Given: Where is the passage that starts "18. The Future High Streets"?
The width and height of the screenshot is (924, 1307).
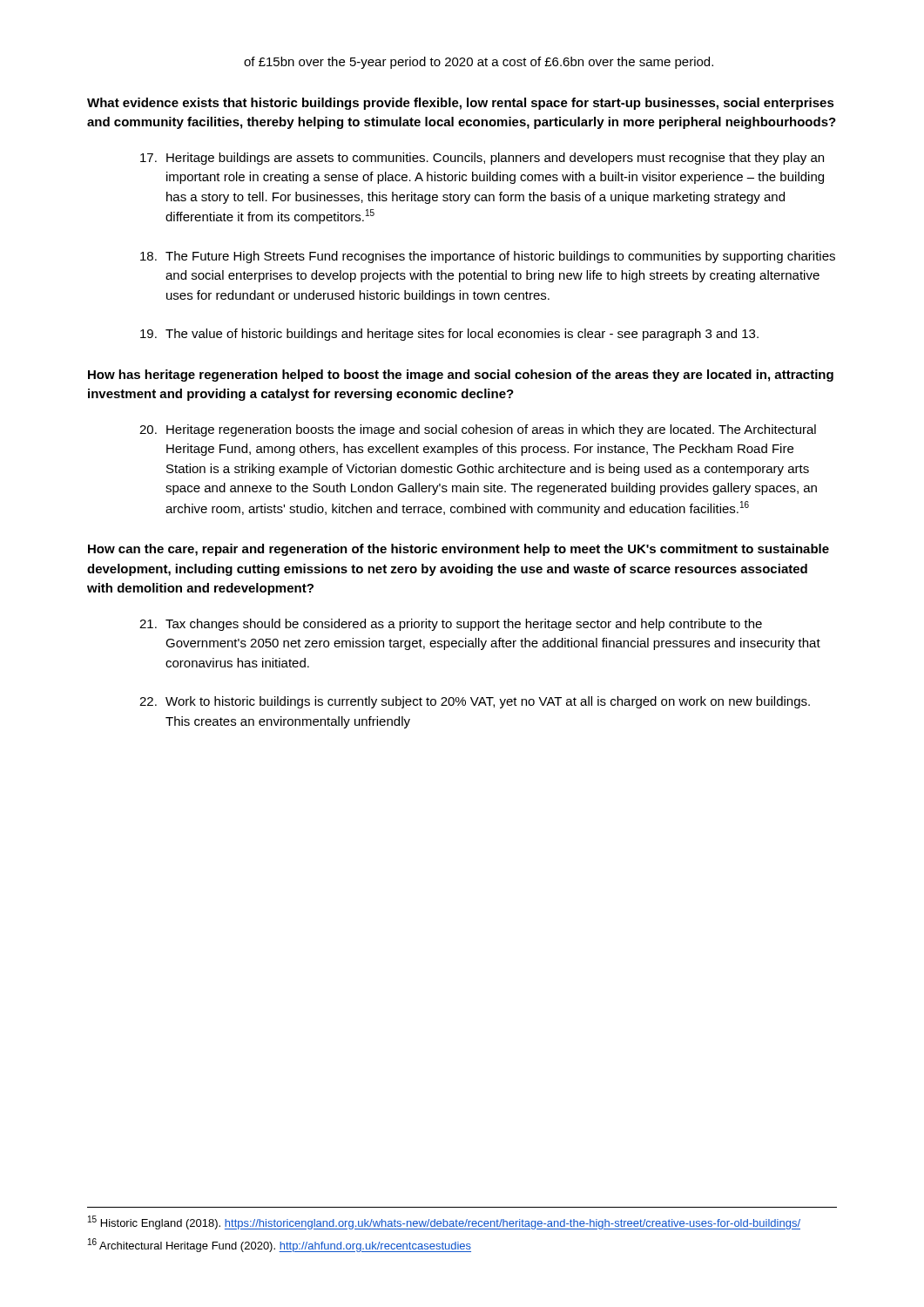Looking at the screenshot, I should (x=488, y=276).
